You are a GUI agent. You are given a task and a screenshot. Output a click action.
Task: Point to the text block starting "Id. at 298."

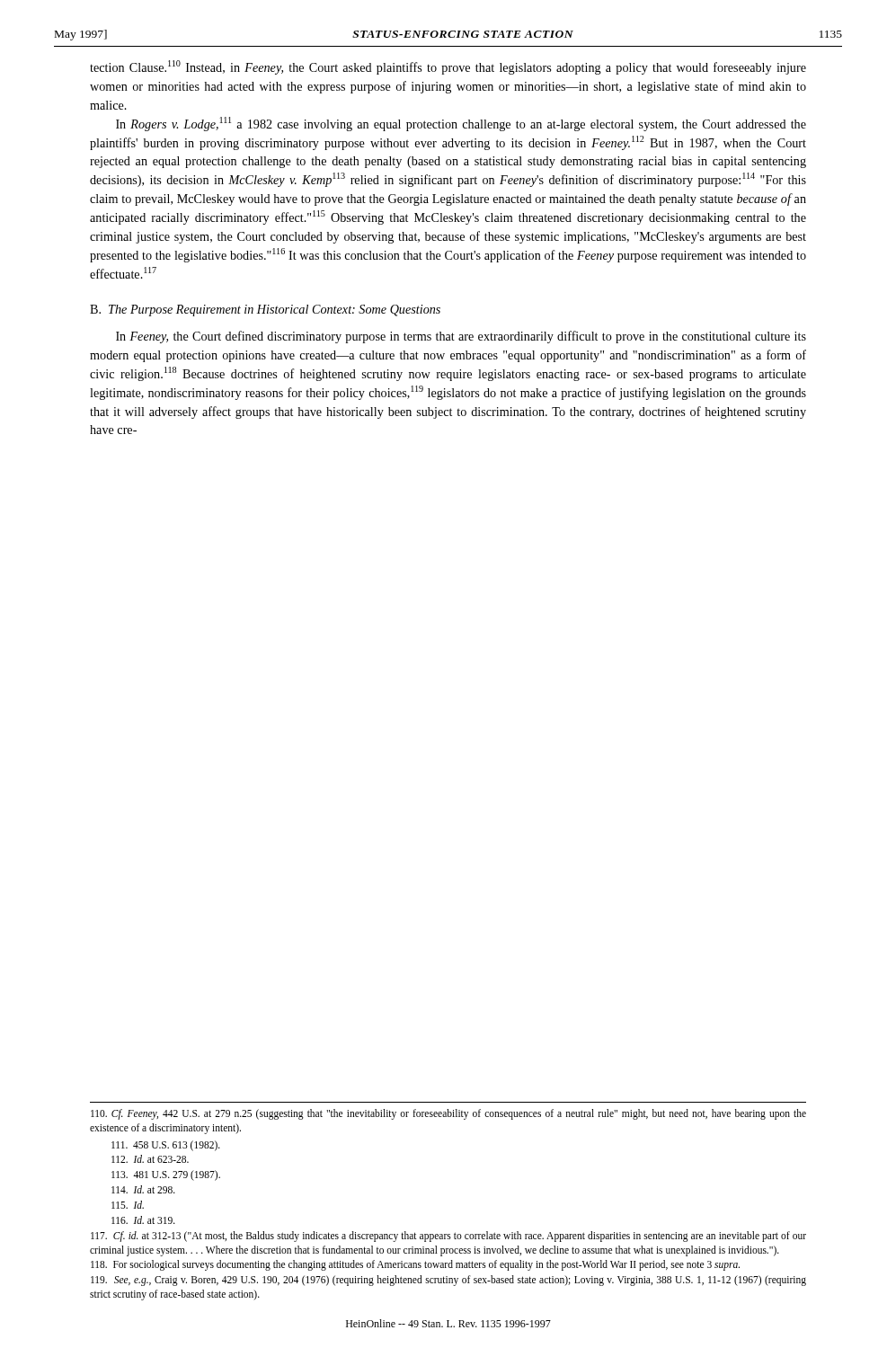pos(143,1190)
